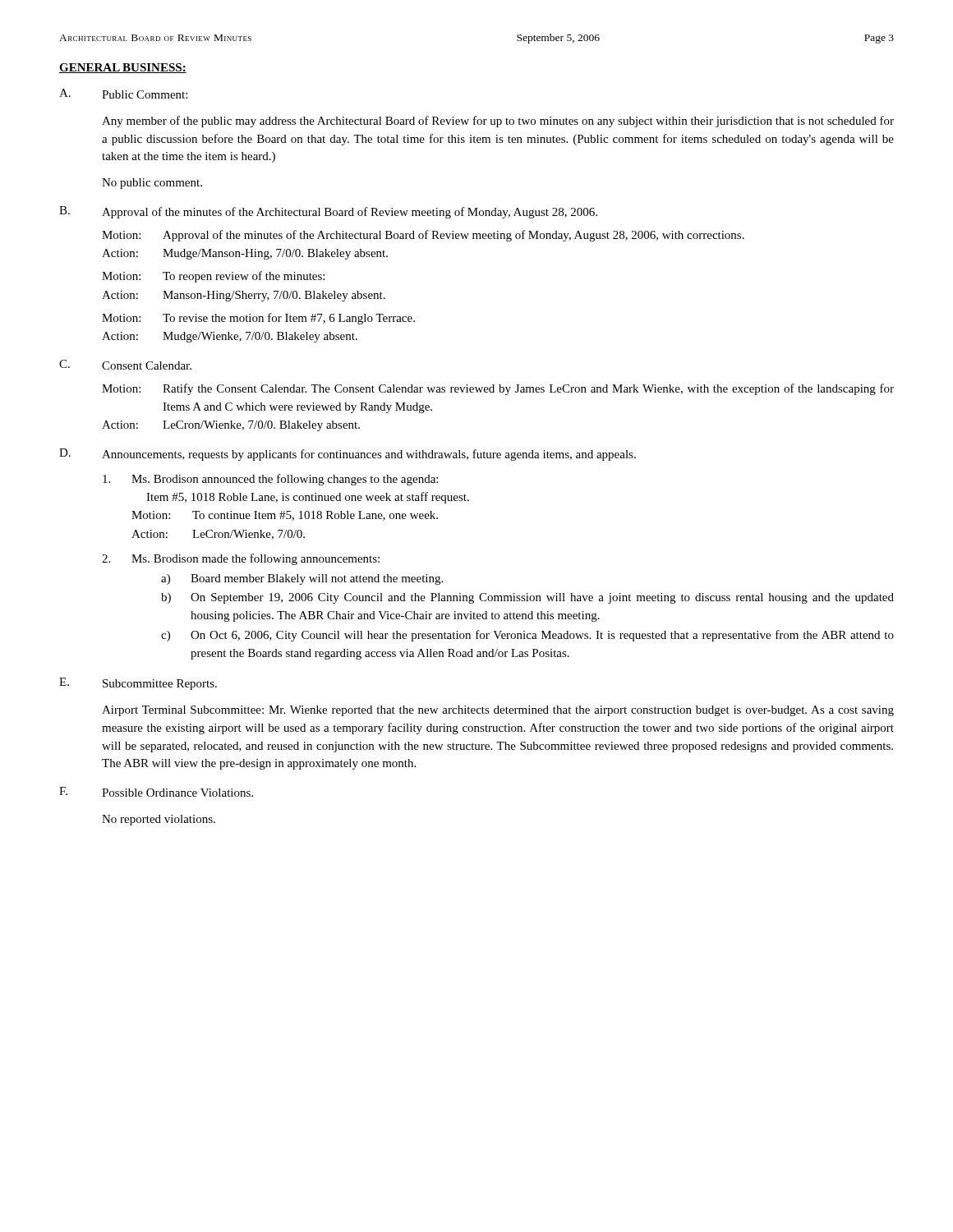
Task: Click on the text block starting "Ratify the Consent Calendar. The Consent"
Action: click(x=528, y=397)
